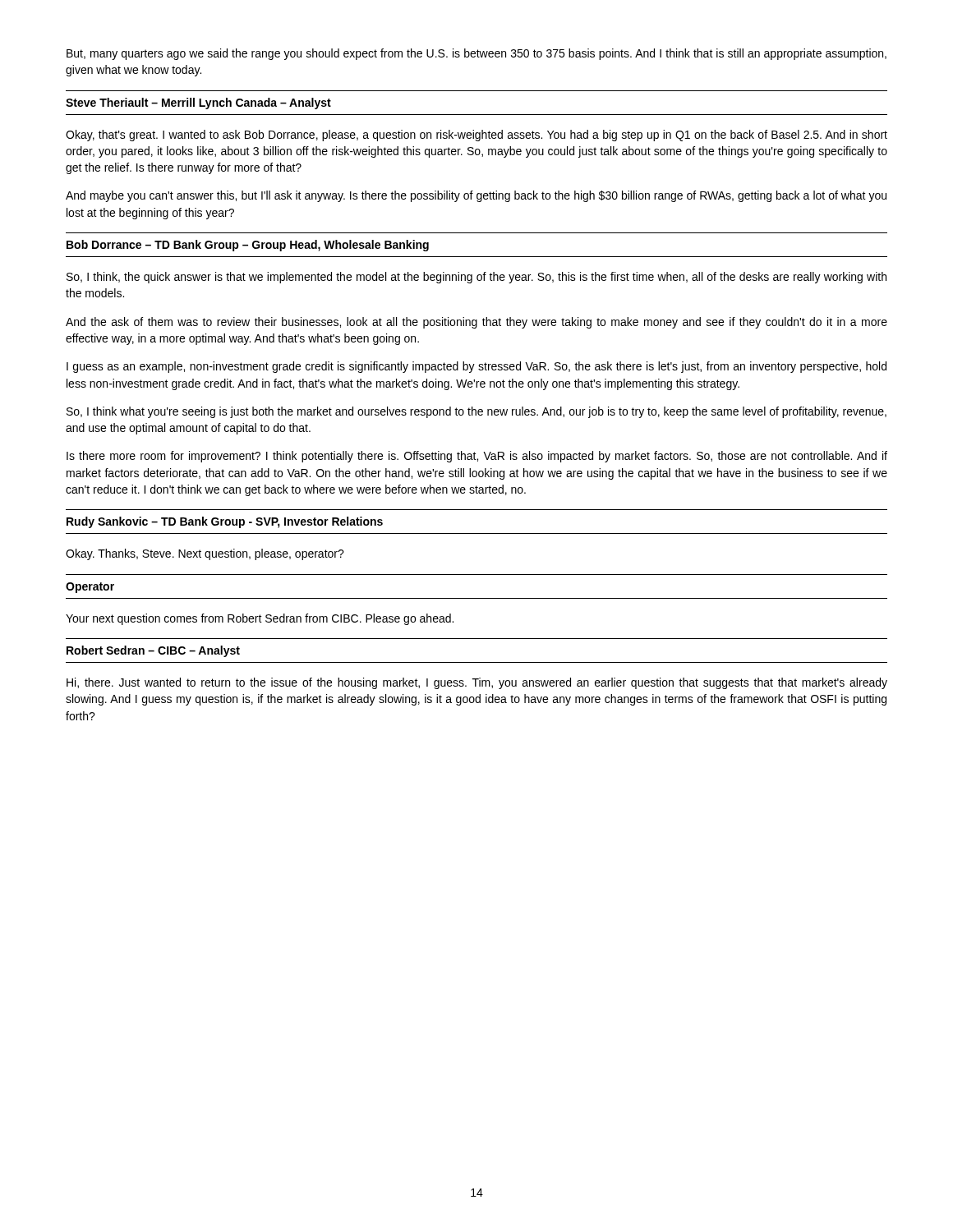Find the passage starting "Robert Sedran – CIBC –"

point(153,650)
